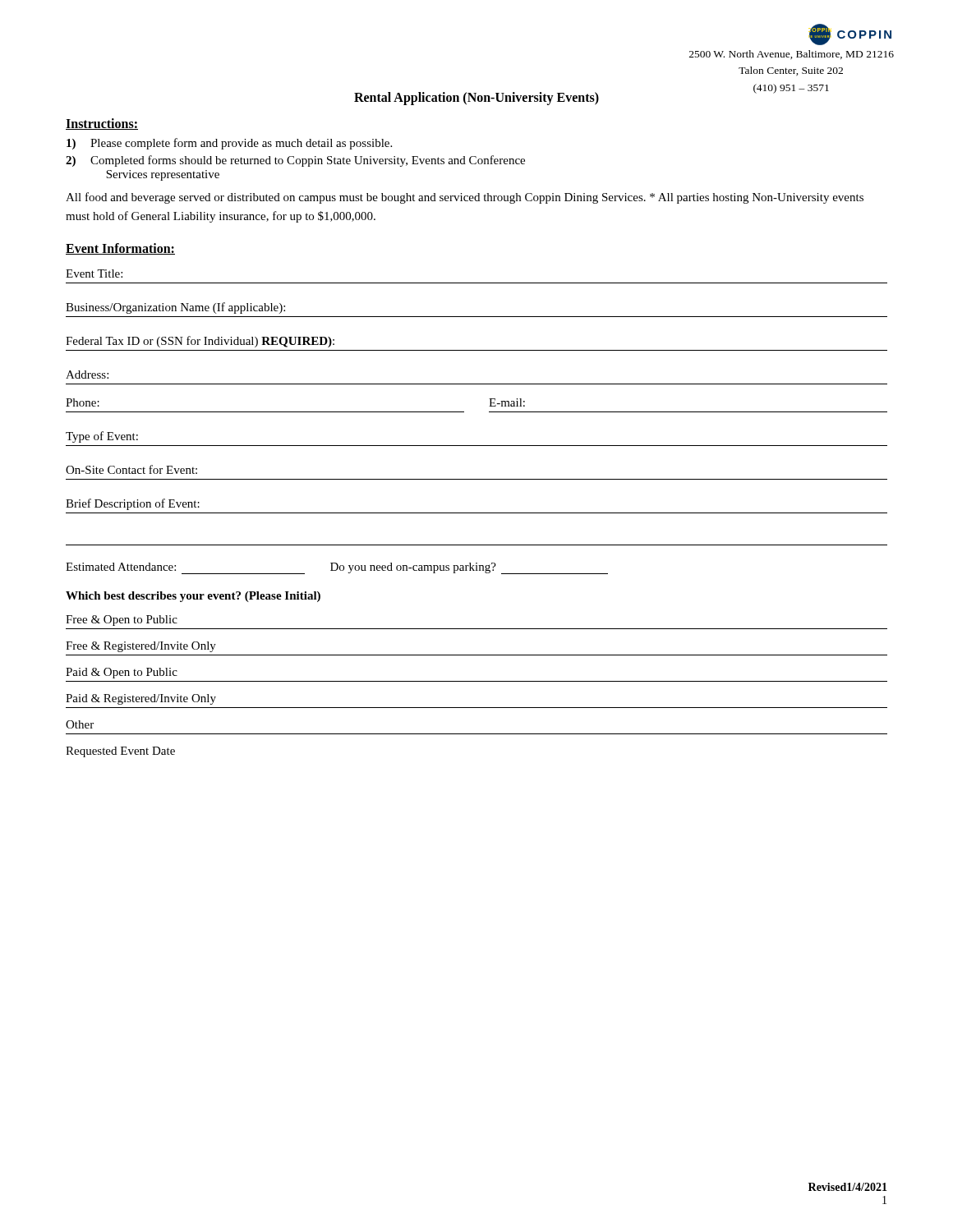This screenshot has width=953, height=1232.
Task: Locate the text "On-Site Contact for Event:"
Action: 476,470
